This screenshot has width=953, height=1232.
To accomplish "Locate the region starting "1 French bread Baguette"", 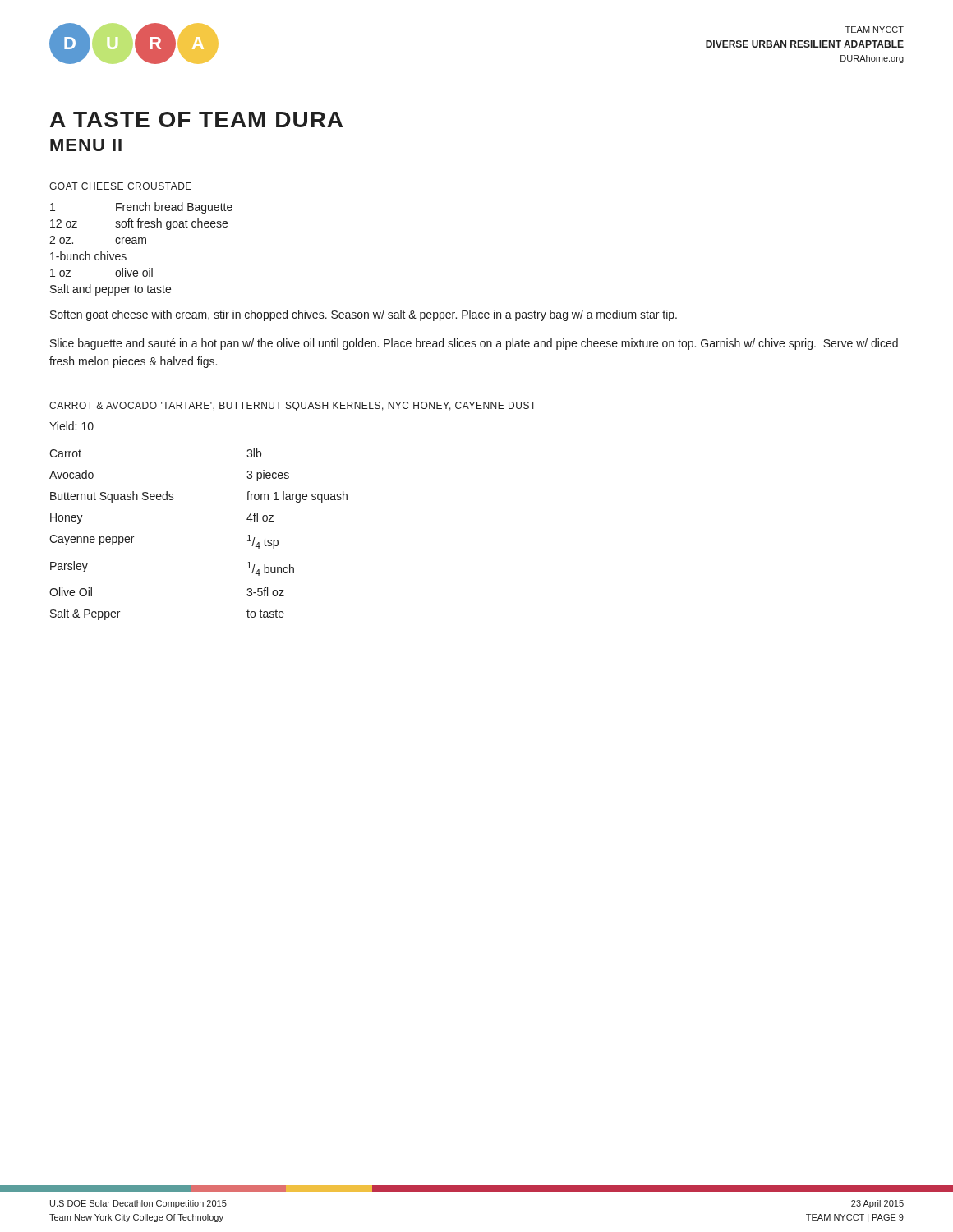I will tap(141, 207).
